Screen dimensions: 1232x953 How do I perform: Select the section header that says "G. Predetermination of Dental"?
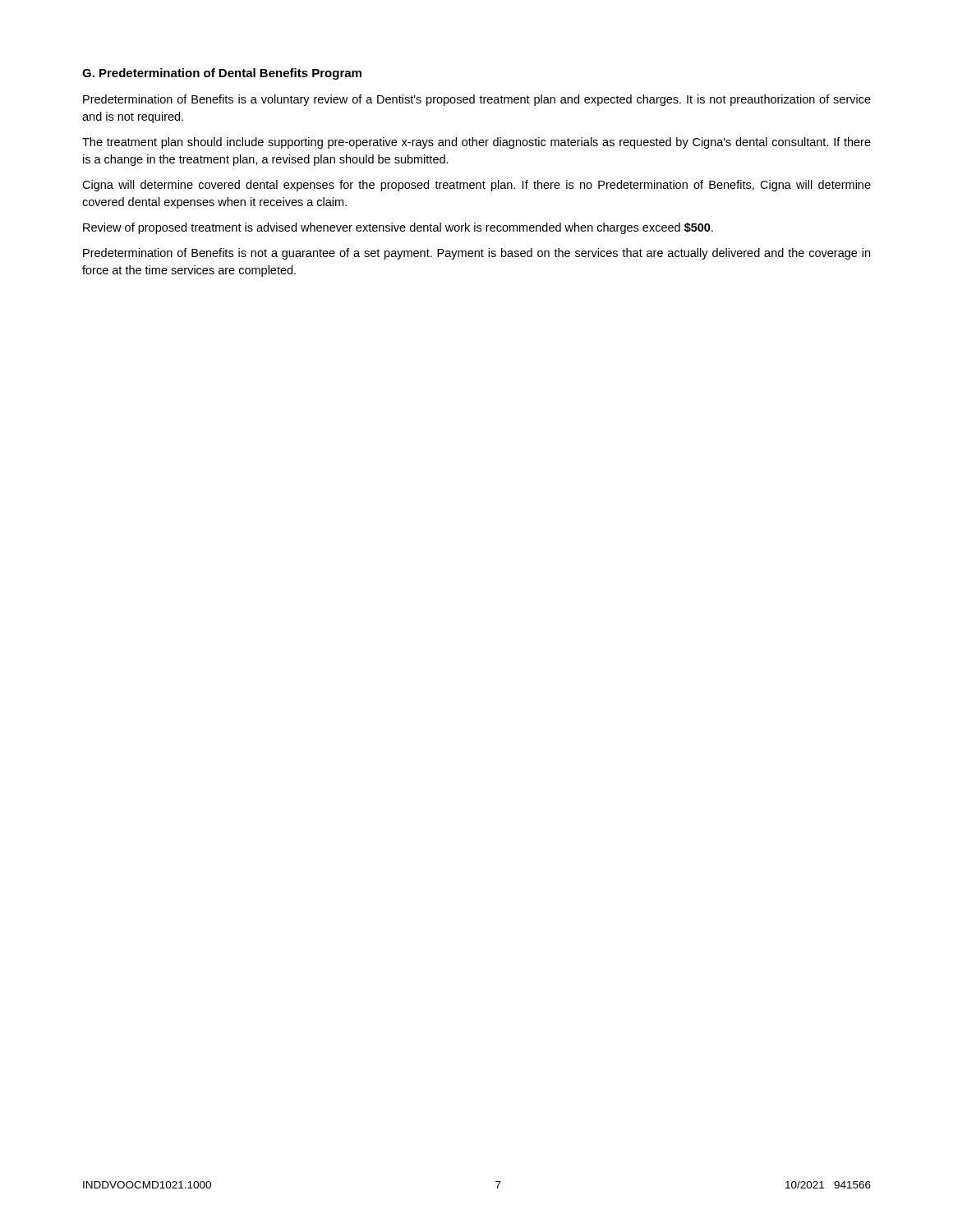pos(222,73)
